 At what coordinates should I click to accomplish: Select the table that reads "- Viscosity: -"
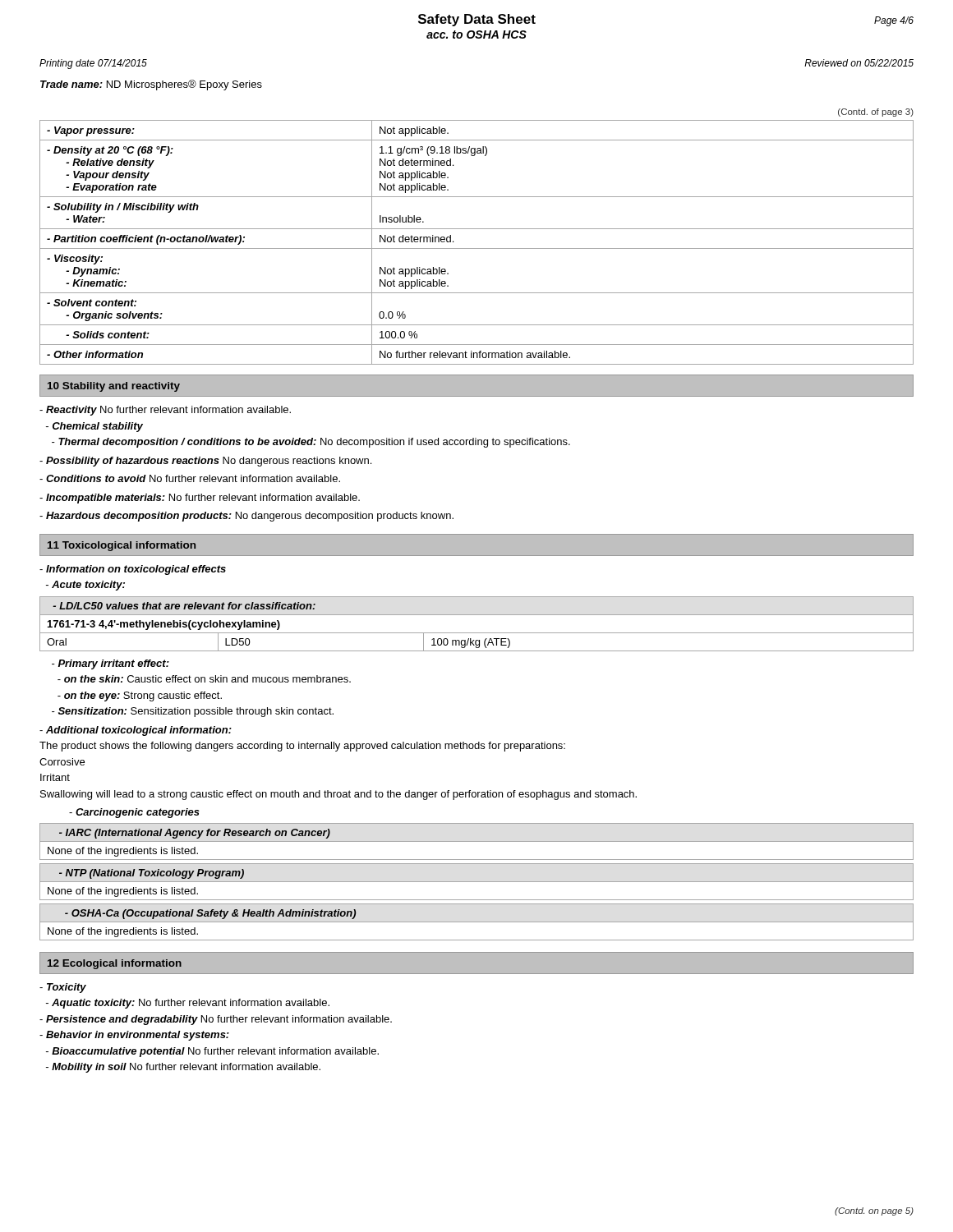476,242
